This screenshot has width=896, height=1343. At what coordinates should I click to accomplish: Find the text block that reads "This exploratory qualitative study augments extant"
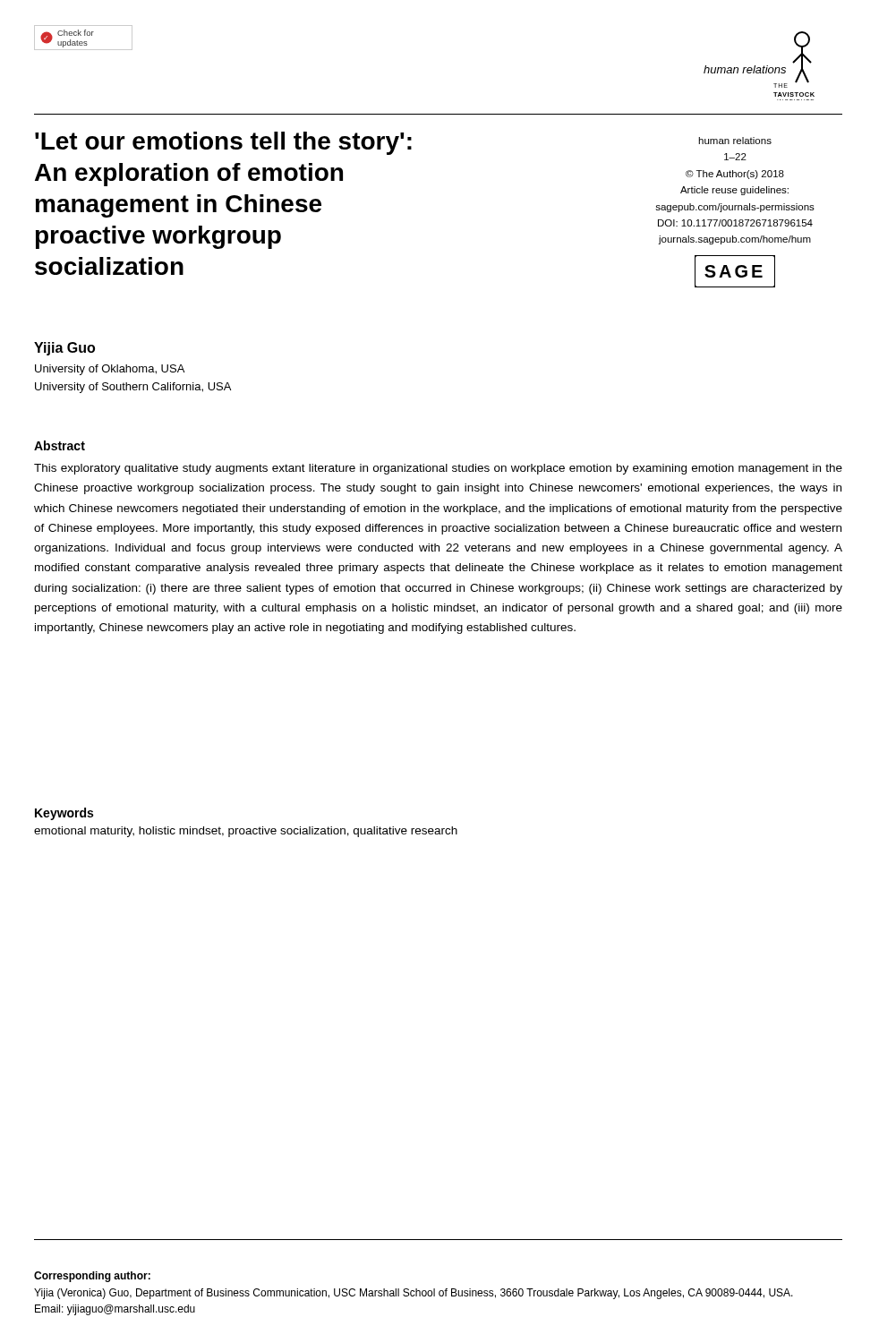click(x=438, y=548)
